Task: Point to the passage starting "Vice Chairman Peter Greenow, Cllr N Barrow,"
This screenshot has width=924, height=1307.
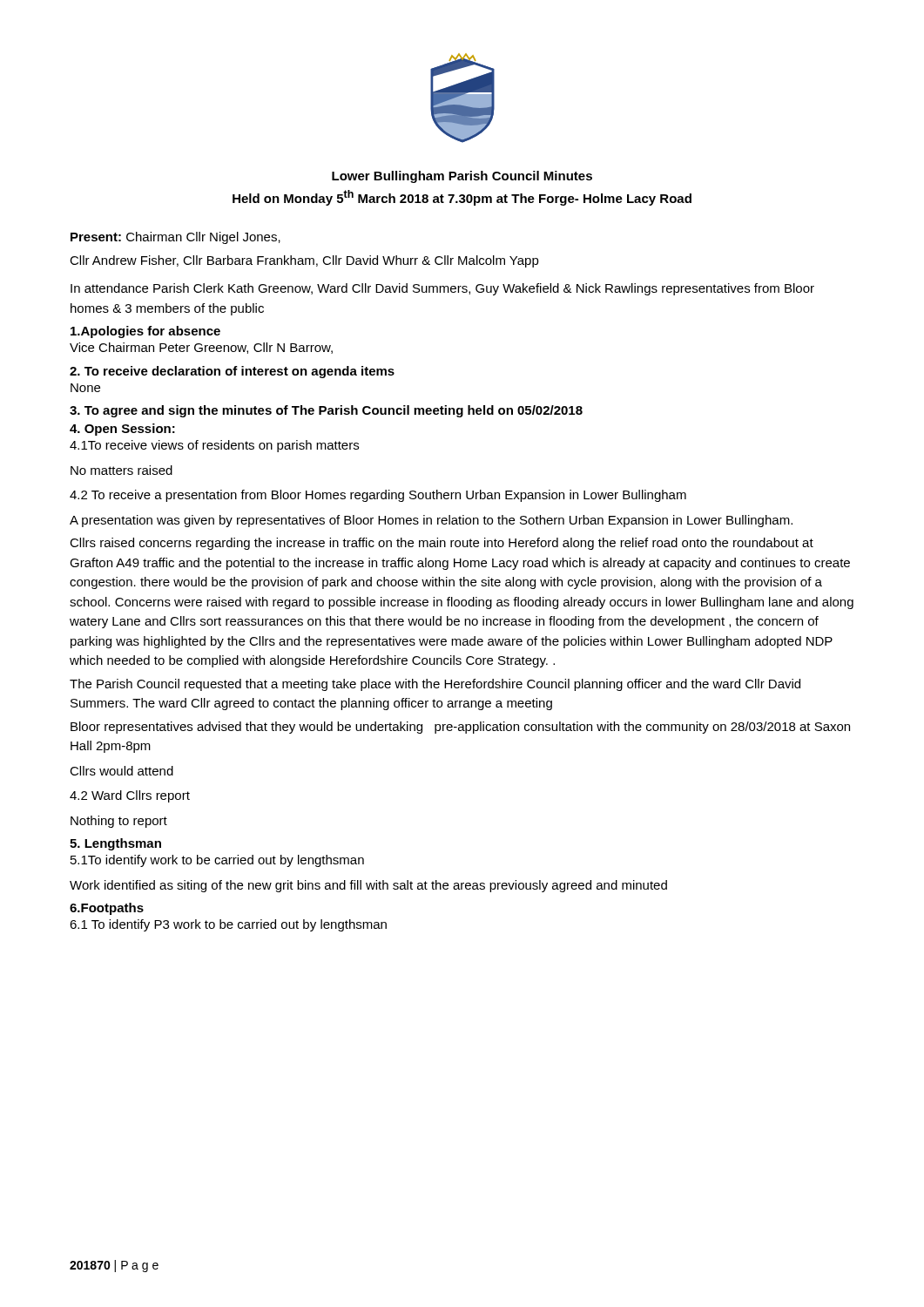Action: [201, 348]
